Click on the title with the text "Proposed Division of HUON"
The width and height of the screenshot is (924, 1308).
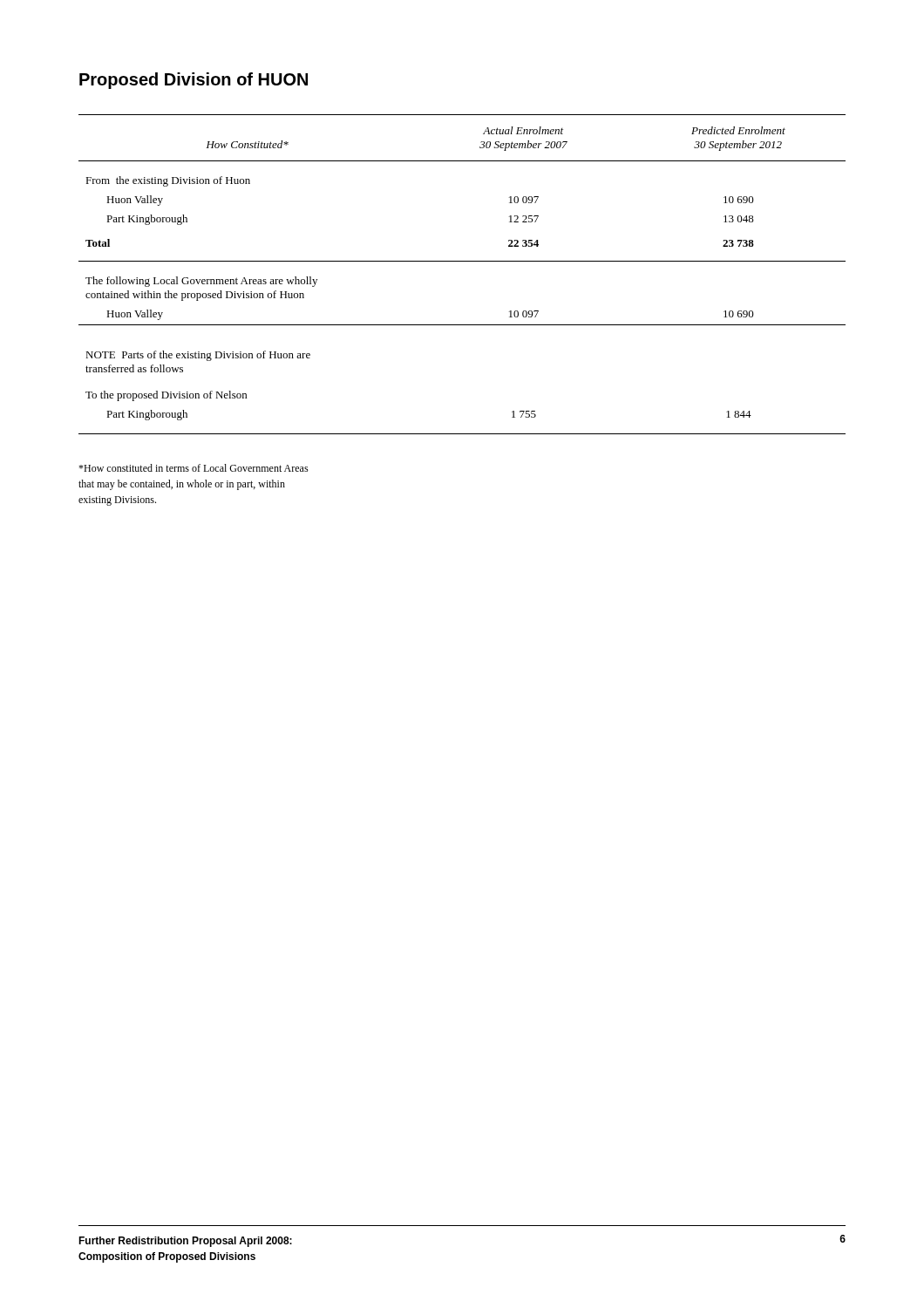click(x=194, y=79)
